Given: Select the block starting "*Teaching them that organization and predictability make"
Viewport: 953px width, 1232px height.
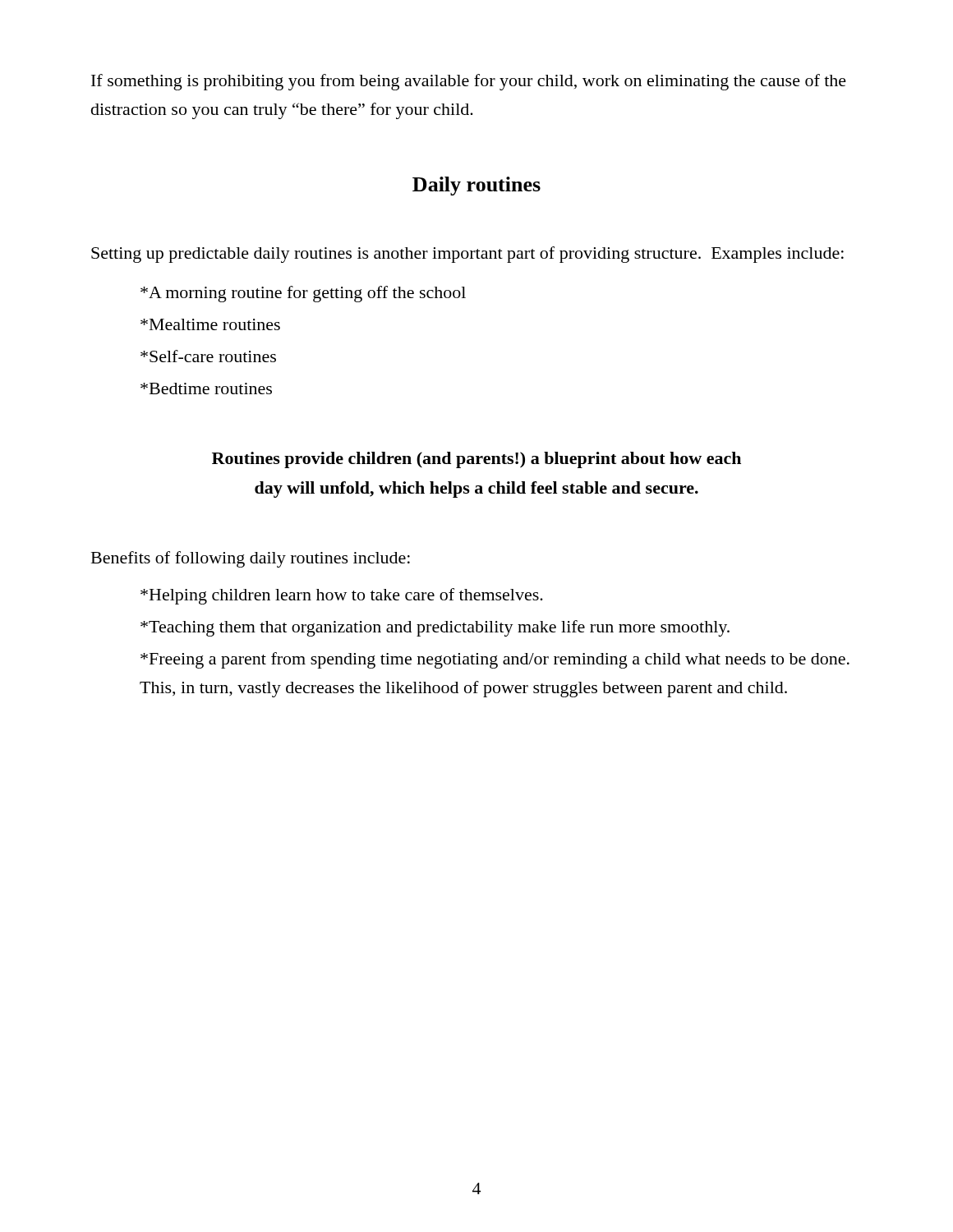Looking at the screenshot, I should (x=435, y=626).
